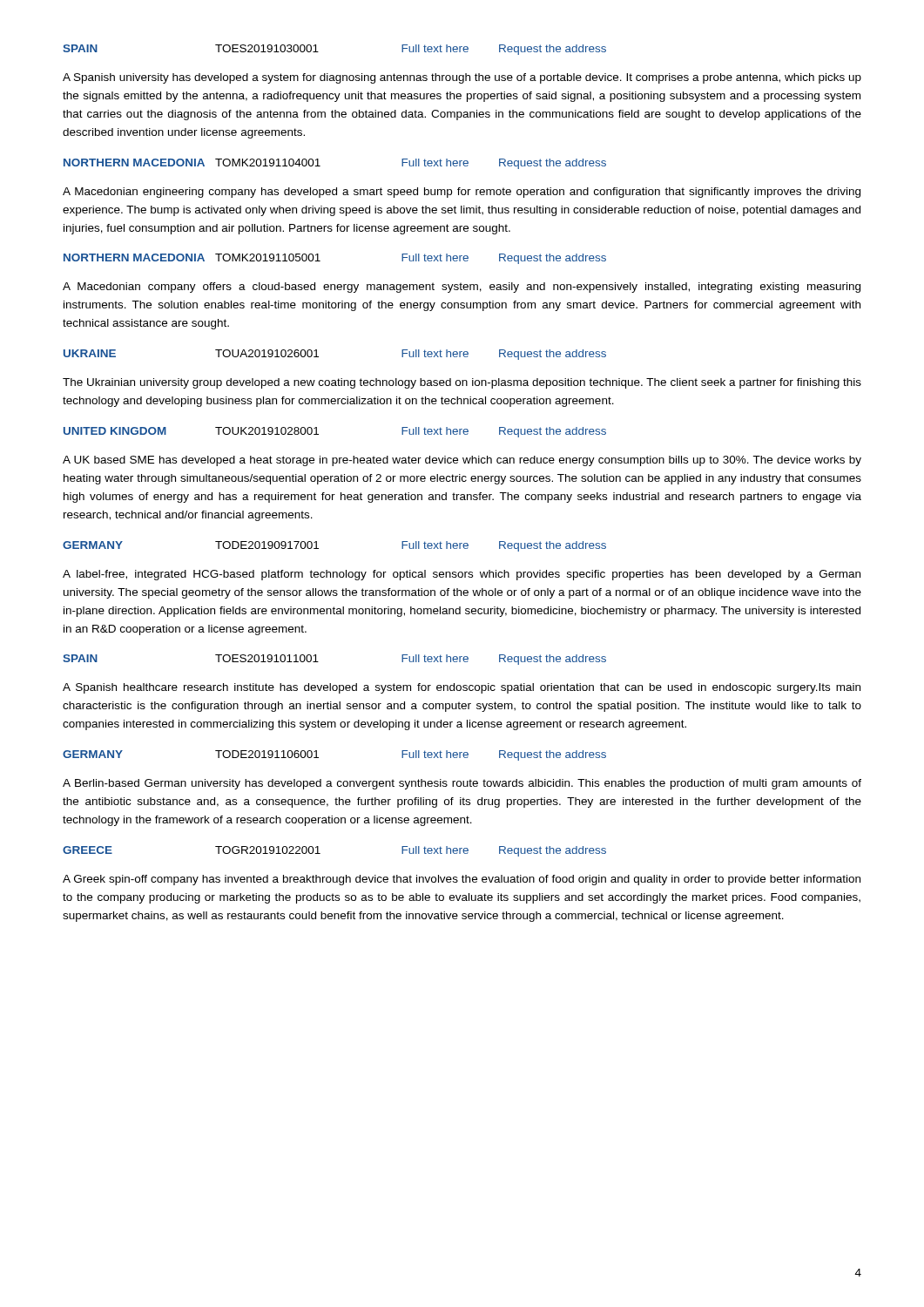Find the section header that says "GERMANY TODE20190917001 Full"
924x1307 pixels.
pos(462,545)
